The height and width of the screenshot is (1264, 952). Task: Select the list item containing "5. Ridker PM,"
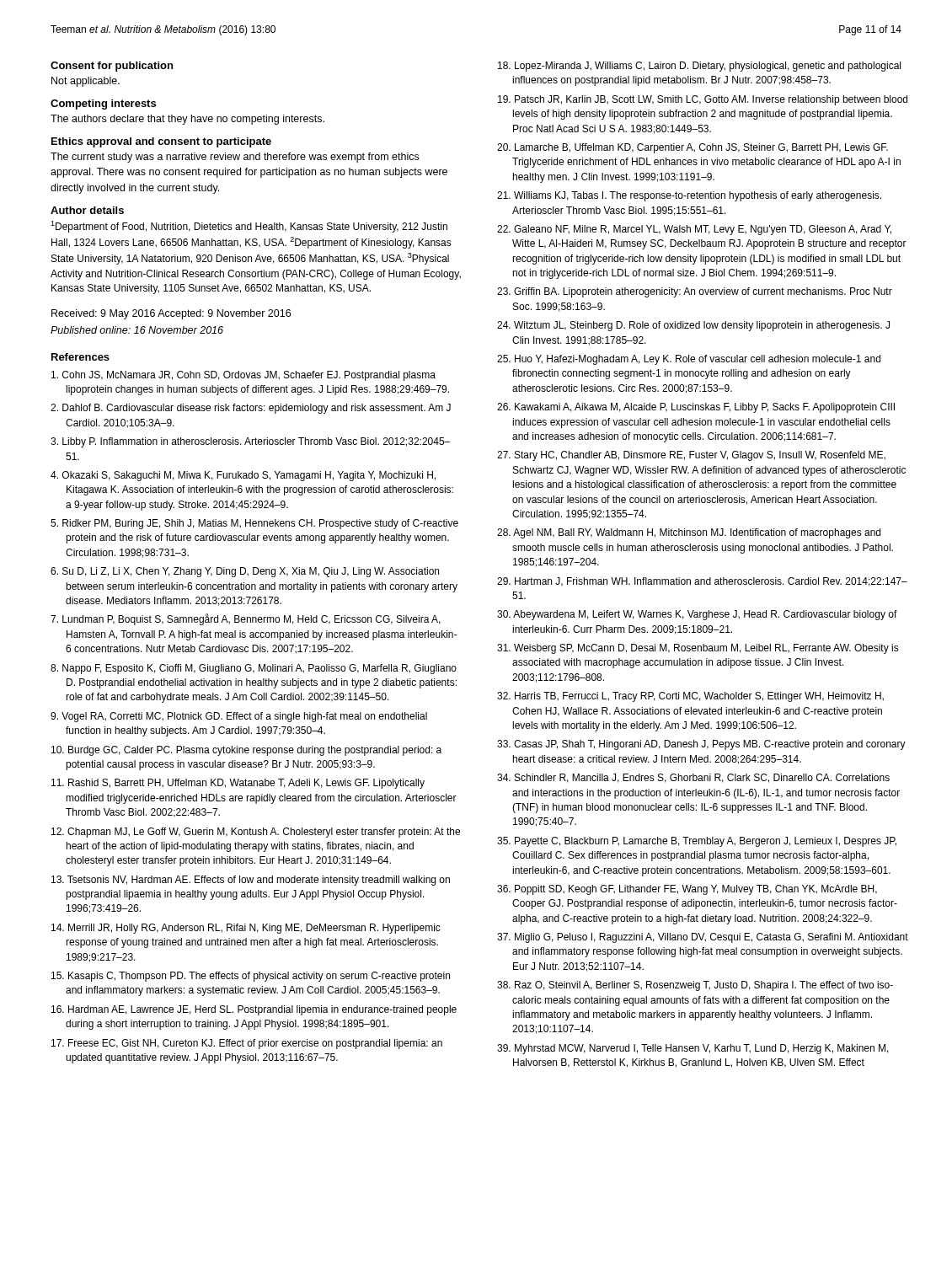[x=255, y=538]
